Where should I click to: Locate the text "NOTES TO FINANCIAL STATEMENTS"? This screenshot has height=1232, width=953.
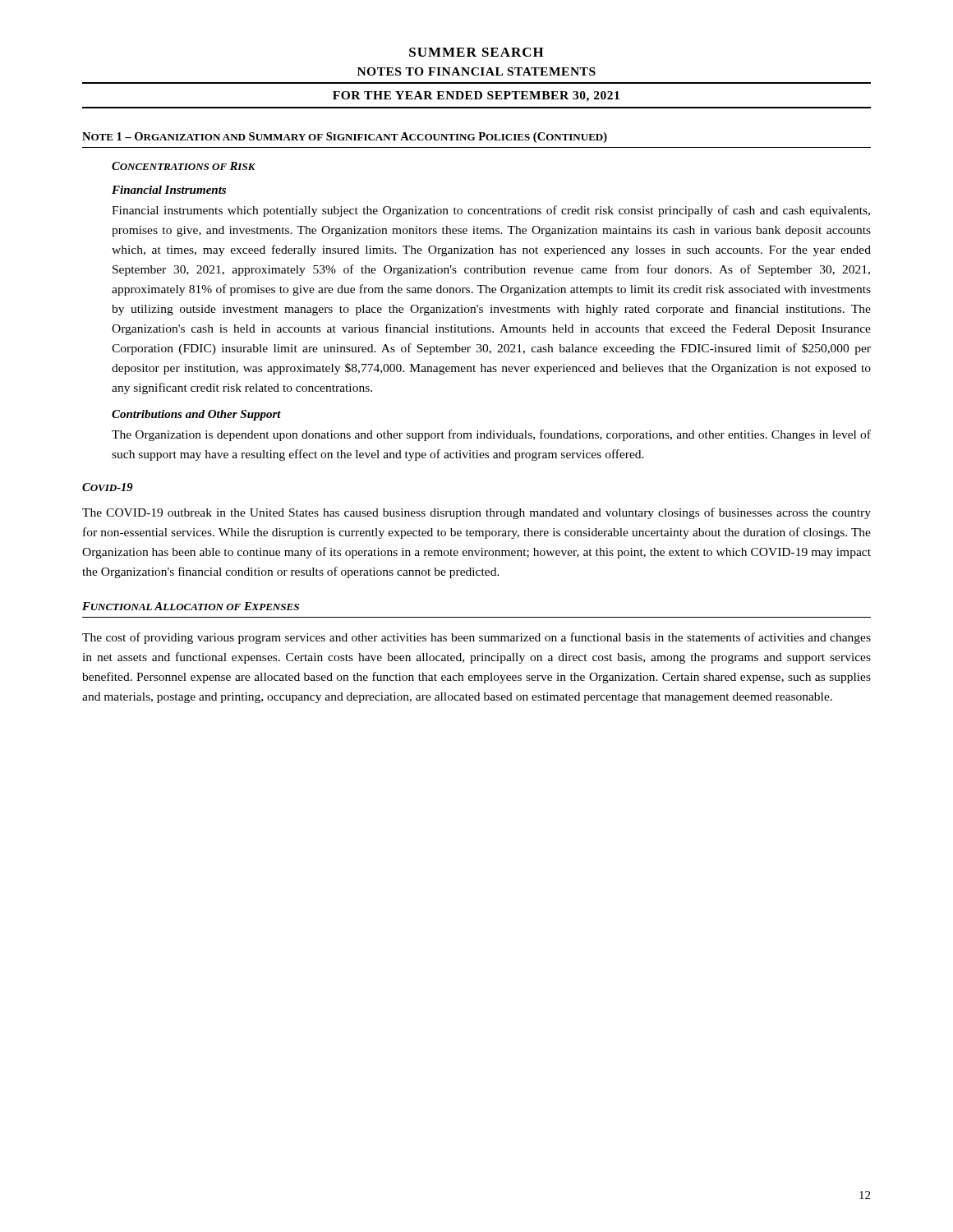coord(476,71)
